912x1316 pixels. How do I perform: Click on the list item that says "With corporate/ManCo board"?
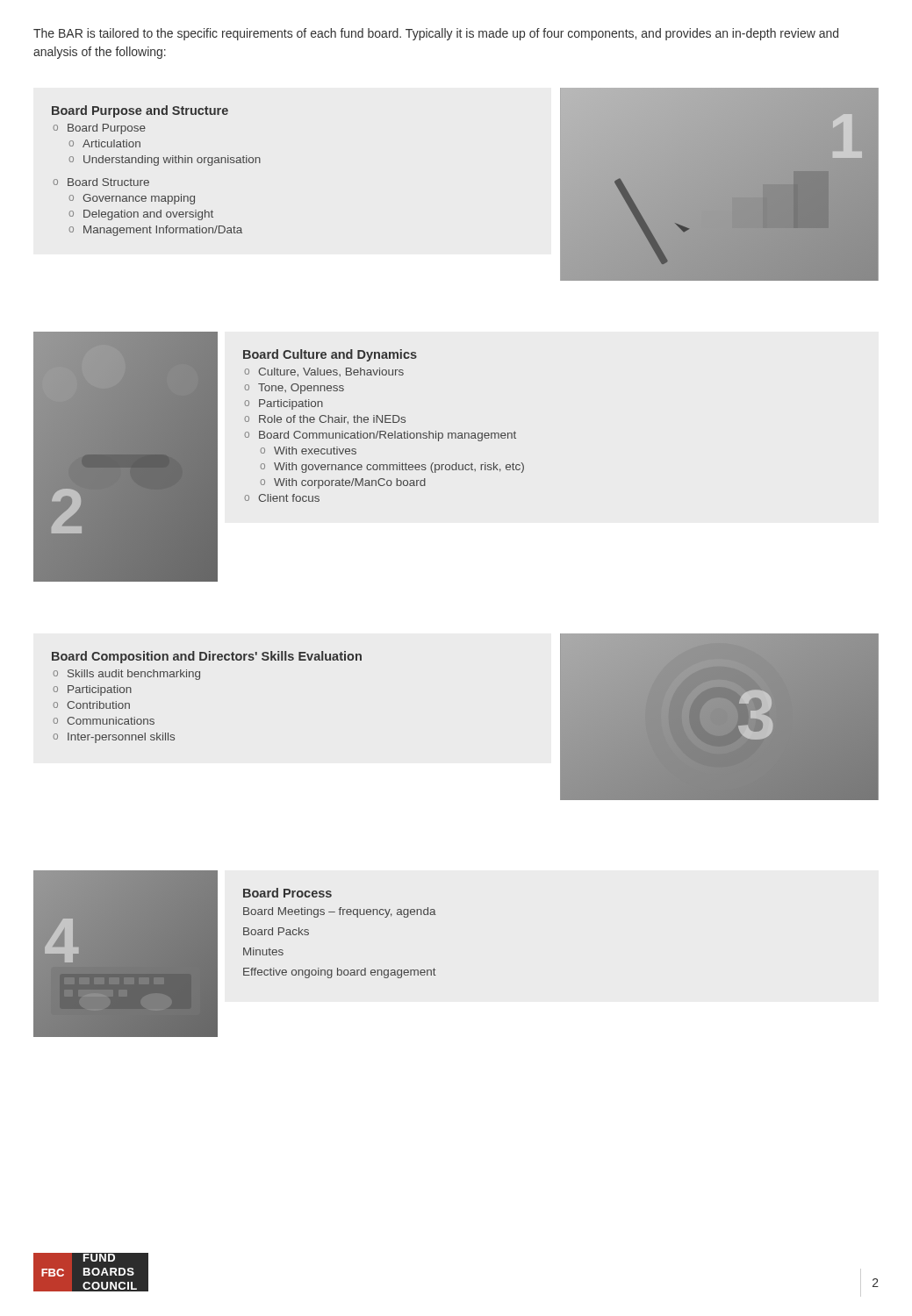350,482
